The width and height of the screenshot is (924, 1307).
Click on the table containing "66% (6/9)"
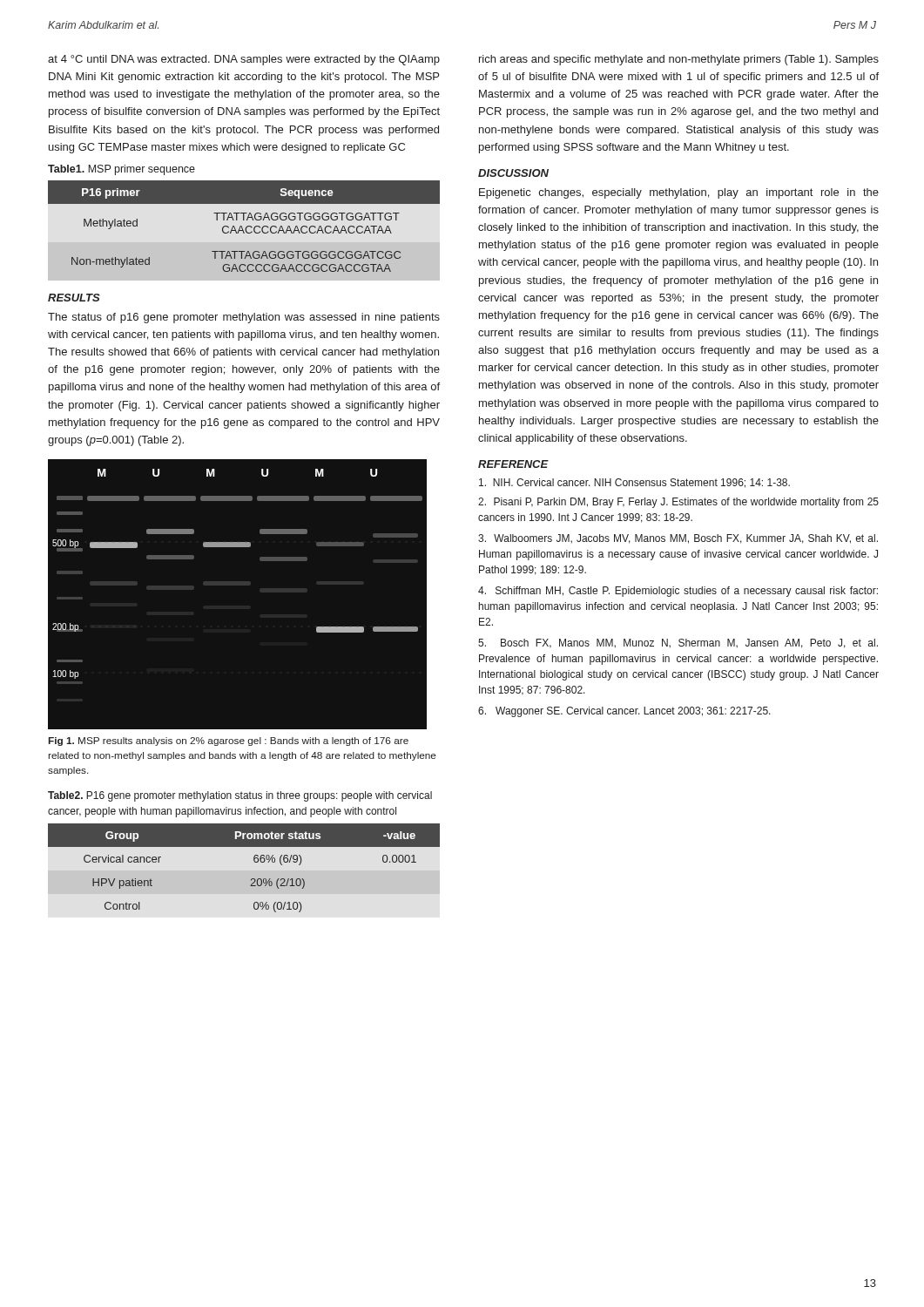(244, 870)
